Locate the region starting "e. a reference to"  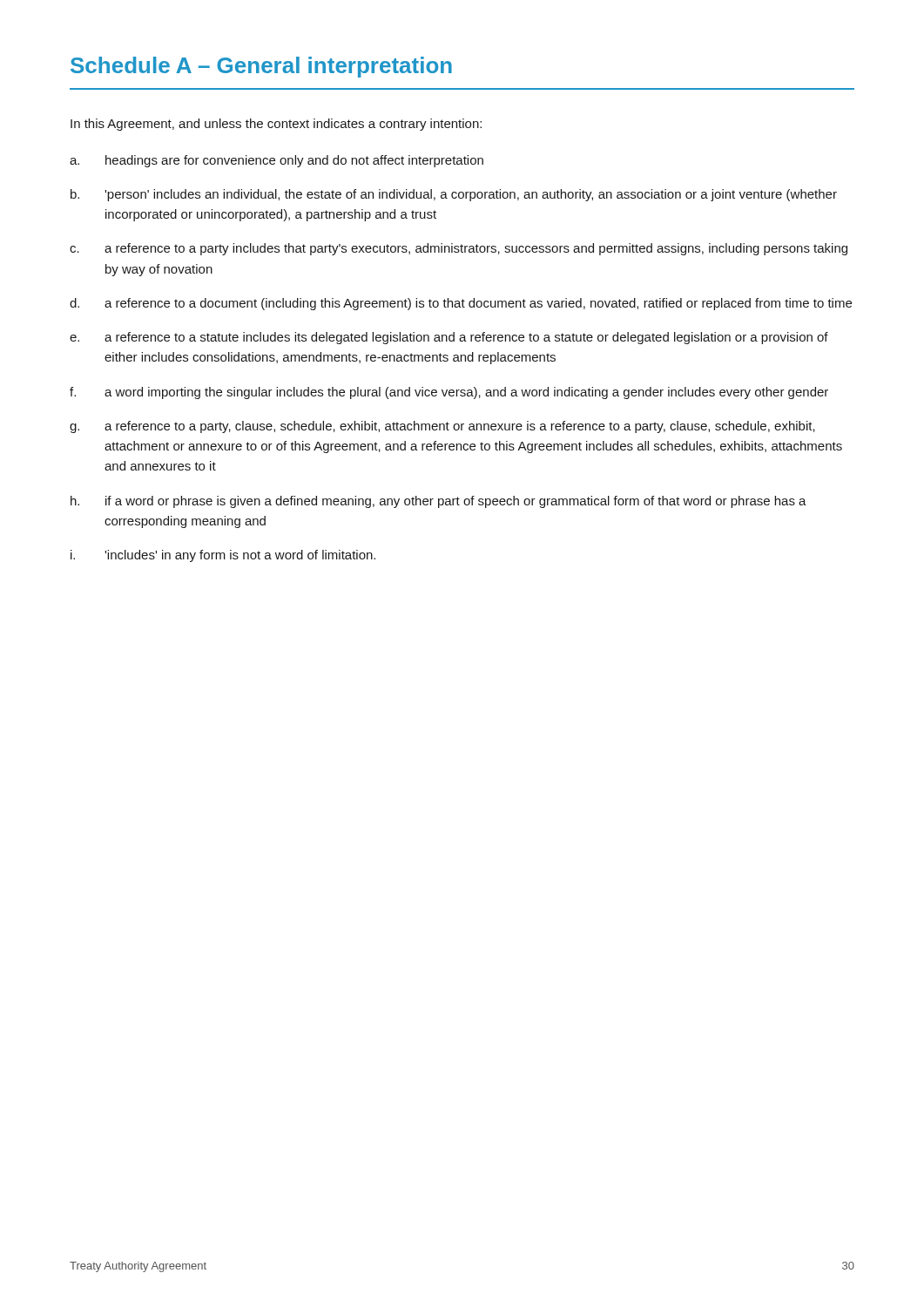(462, 347)
